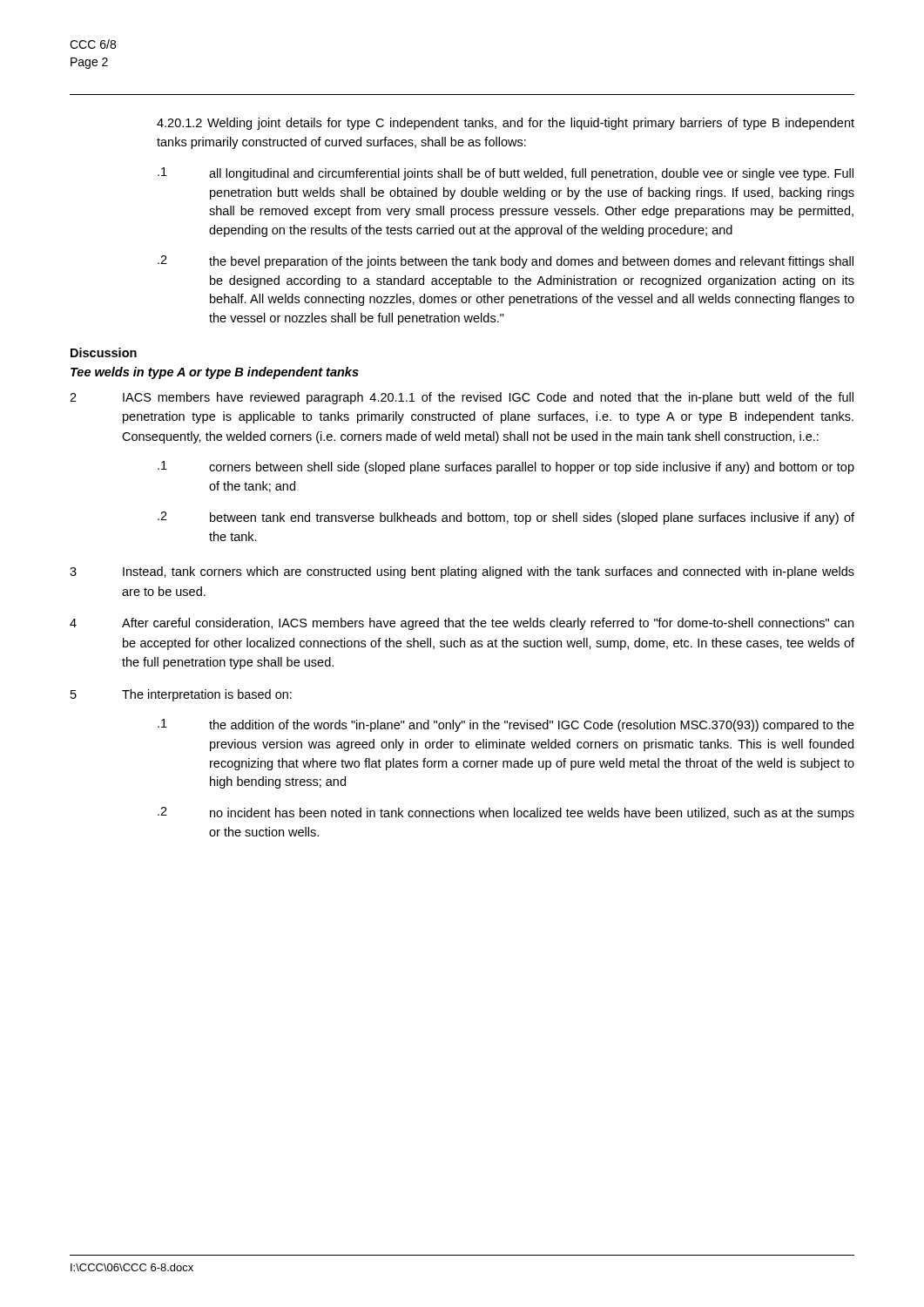
Task: Locate the section header that opens with "Tee welds in type A or type B"
Action: (x=214, y=372)
